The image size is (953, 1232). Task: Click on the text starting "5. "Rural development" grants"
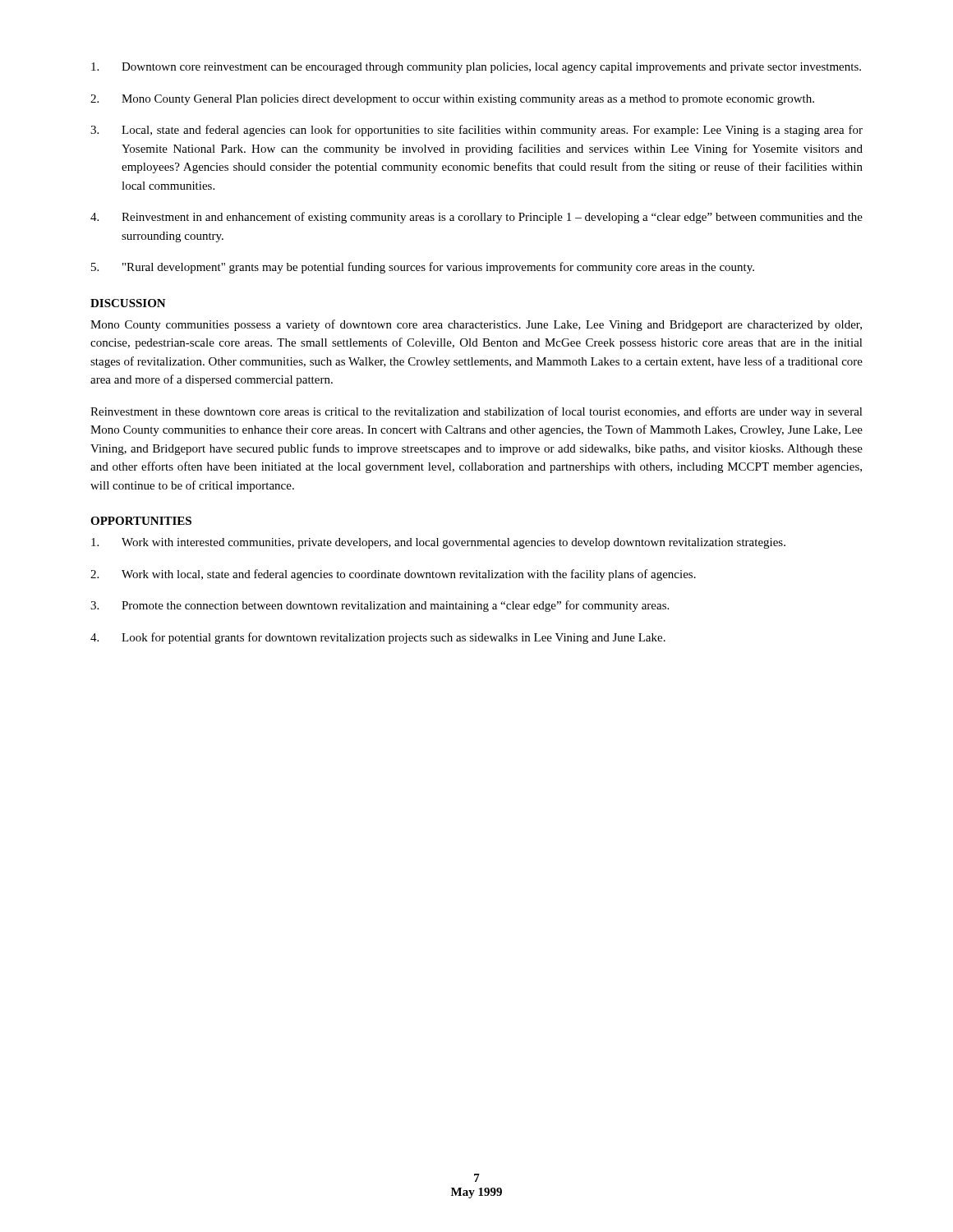point(476,267)
